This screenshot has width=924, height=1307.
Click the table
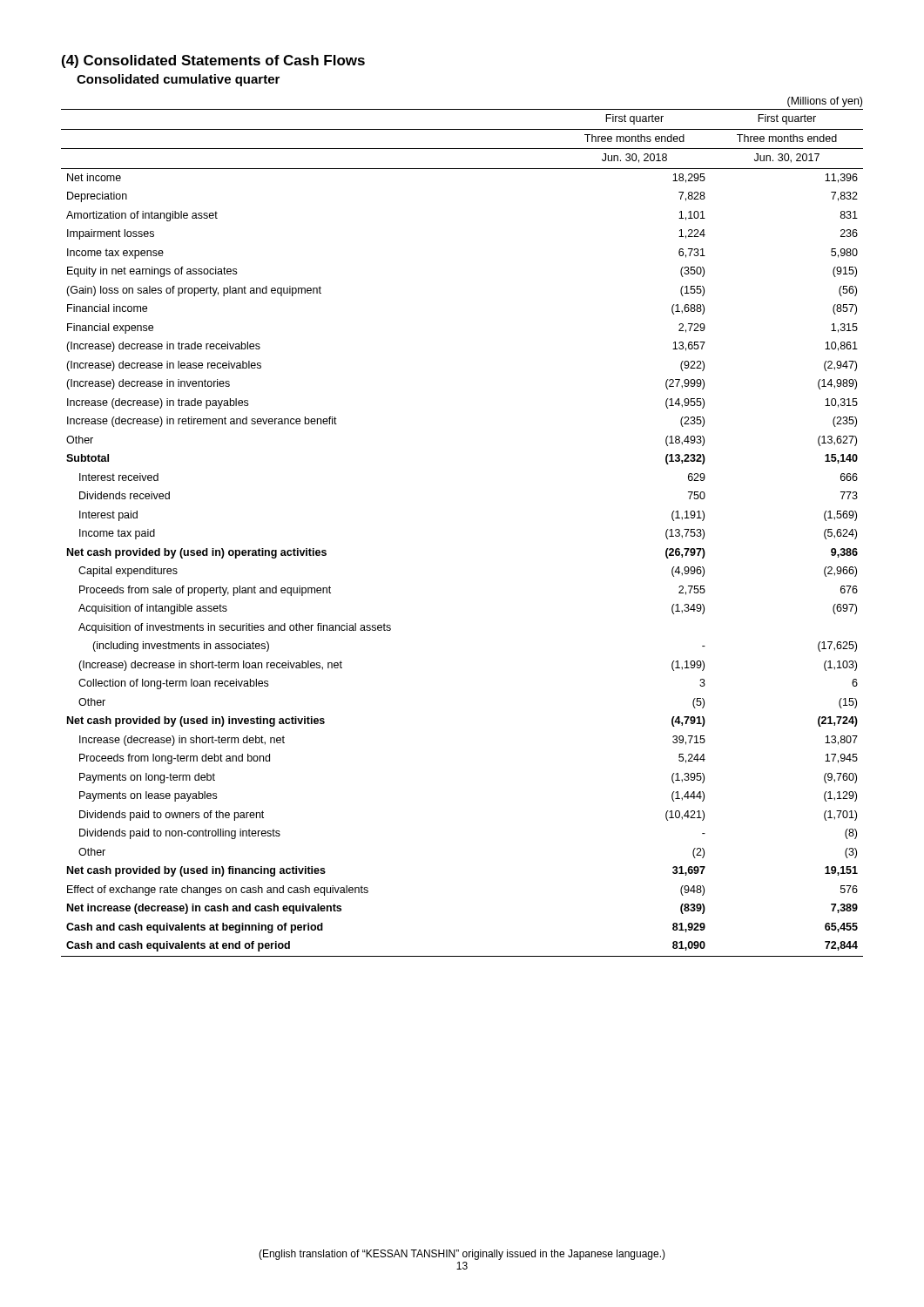pos(462,526)
